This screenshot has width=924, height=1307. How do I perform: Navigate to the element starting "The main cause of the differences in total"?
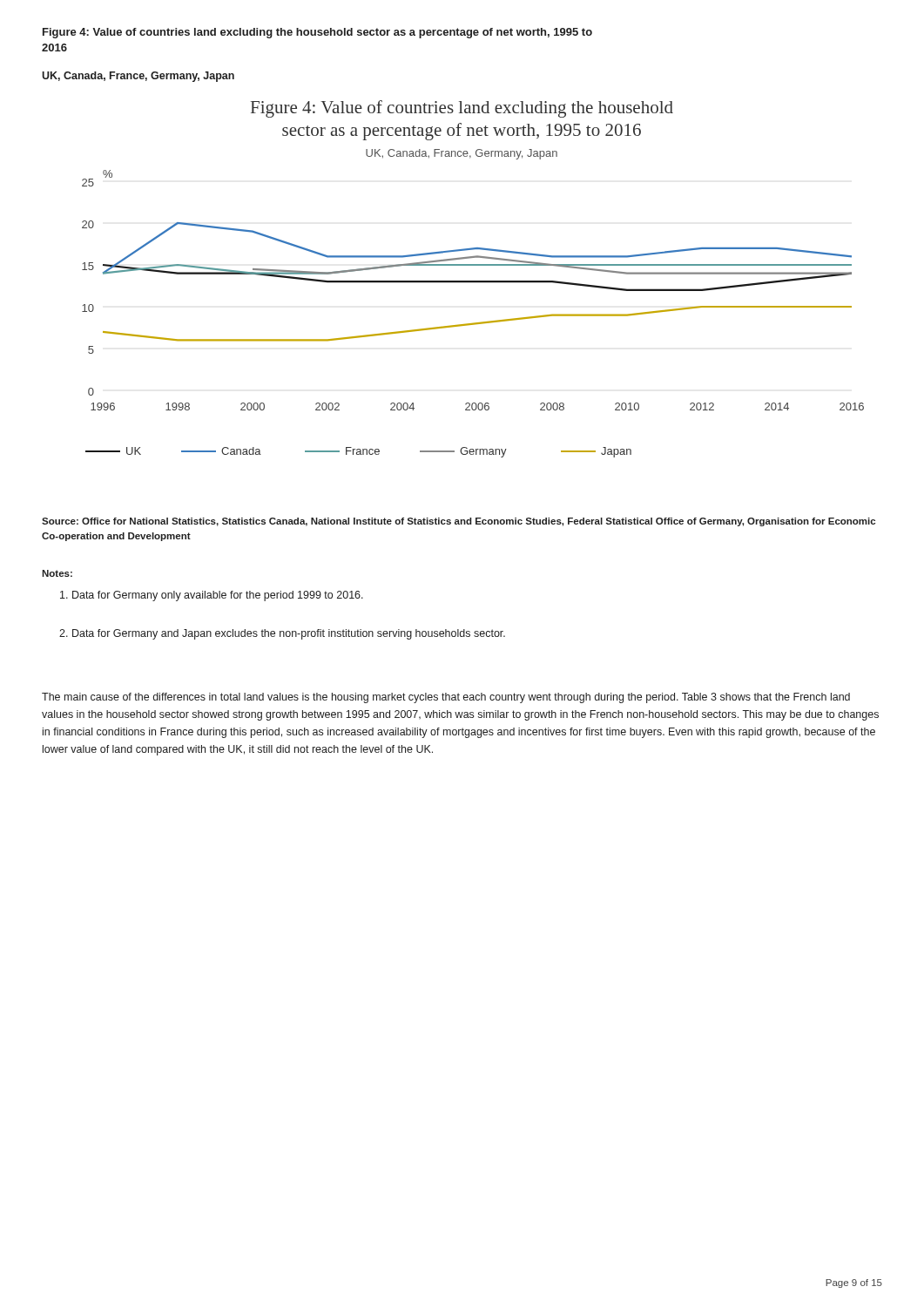(460, 723)
